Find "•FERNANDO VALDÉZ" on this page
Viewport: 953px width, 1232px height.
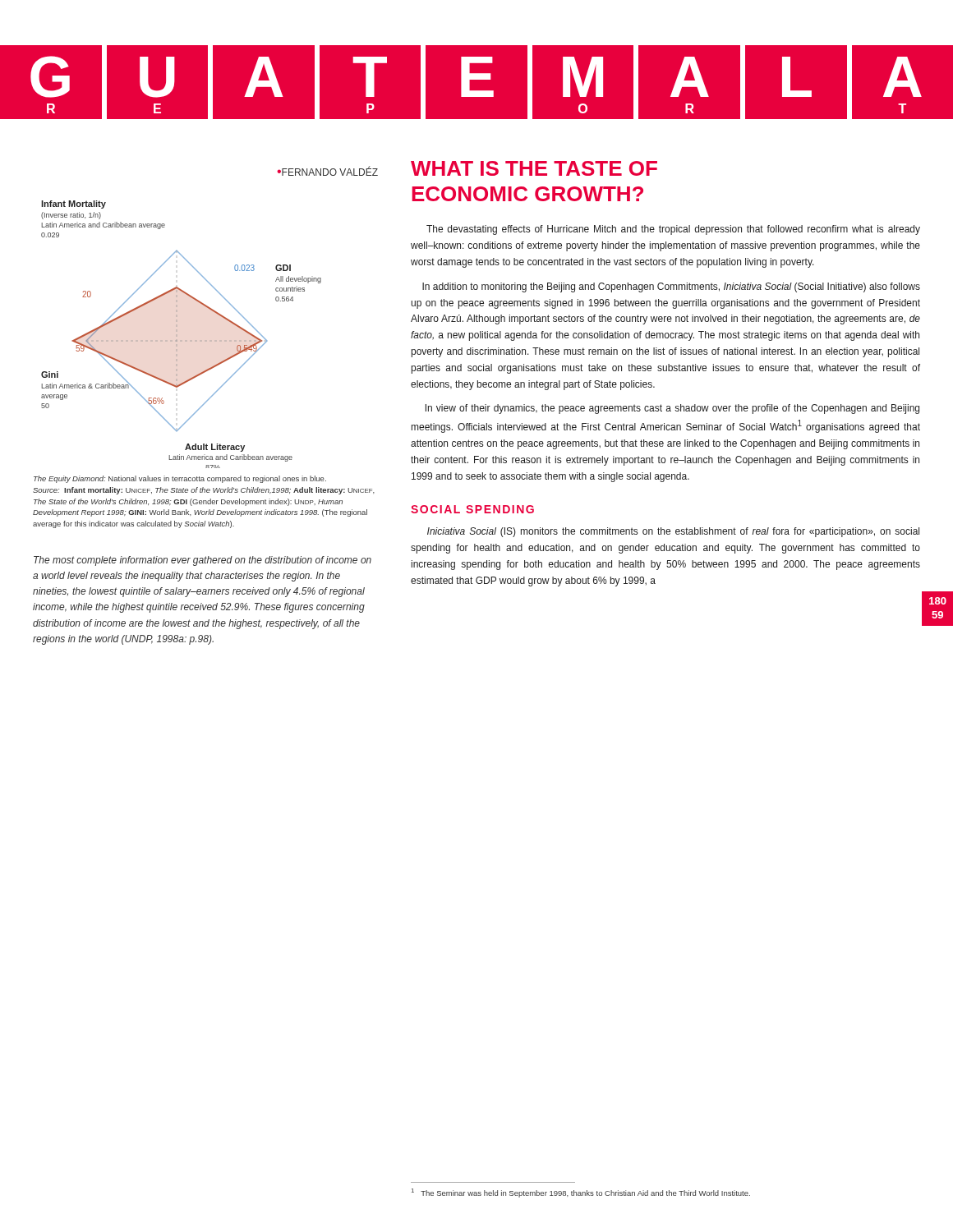(x=327, y=171)
